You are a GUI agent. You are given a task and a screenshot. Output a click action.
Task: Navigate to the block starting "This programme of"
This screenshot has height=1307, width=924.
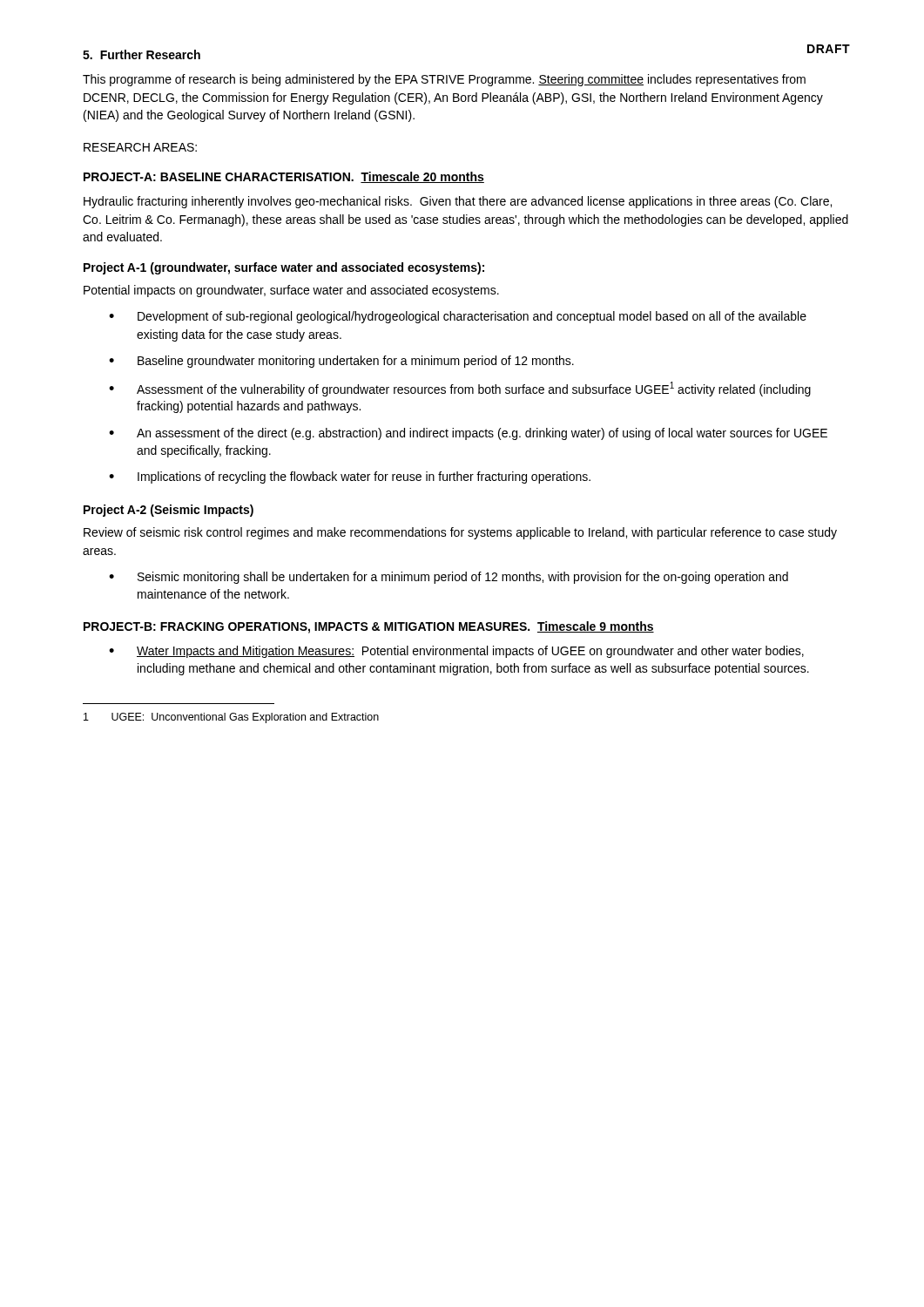(x=453, y=97)
